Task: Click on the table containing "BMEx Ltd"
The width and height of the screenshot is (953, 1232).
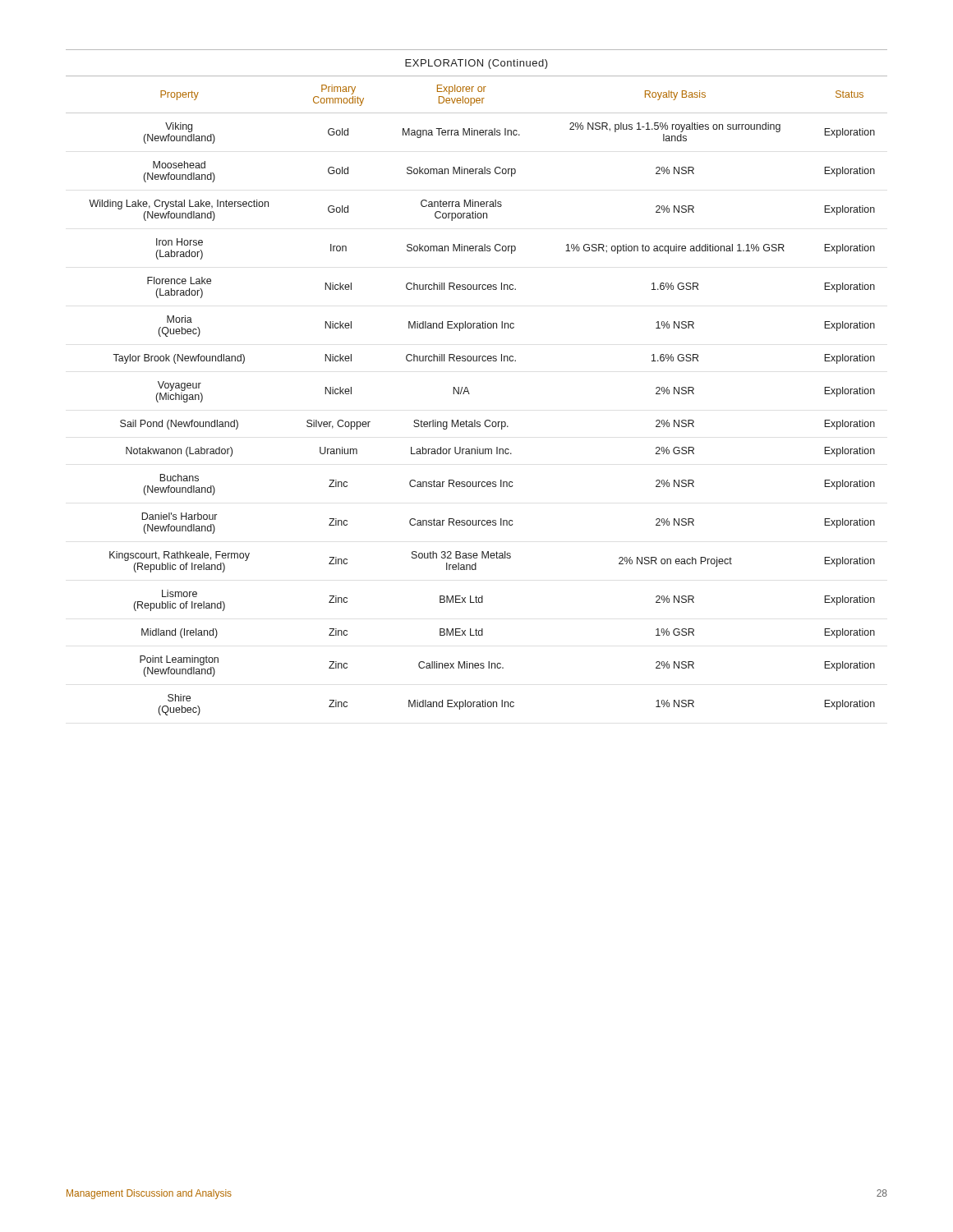Action: pyautogui.click(x=476, y=386)
